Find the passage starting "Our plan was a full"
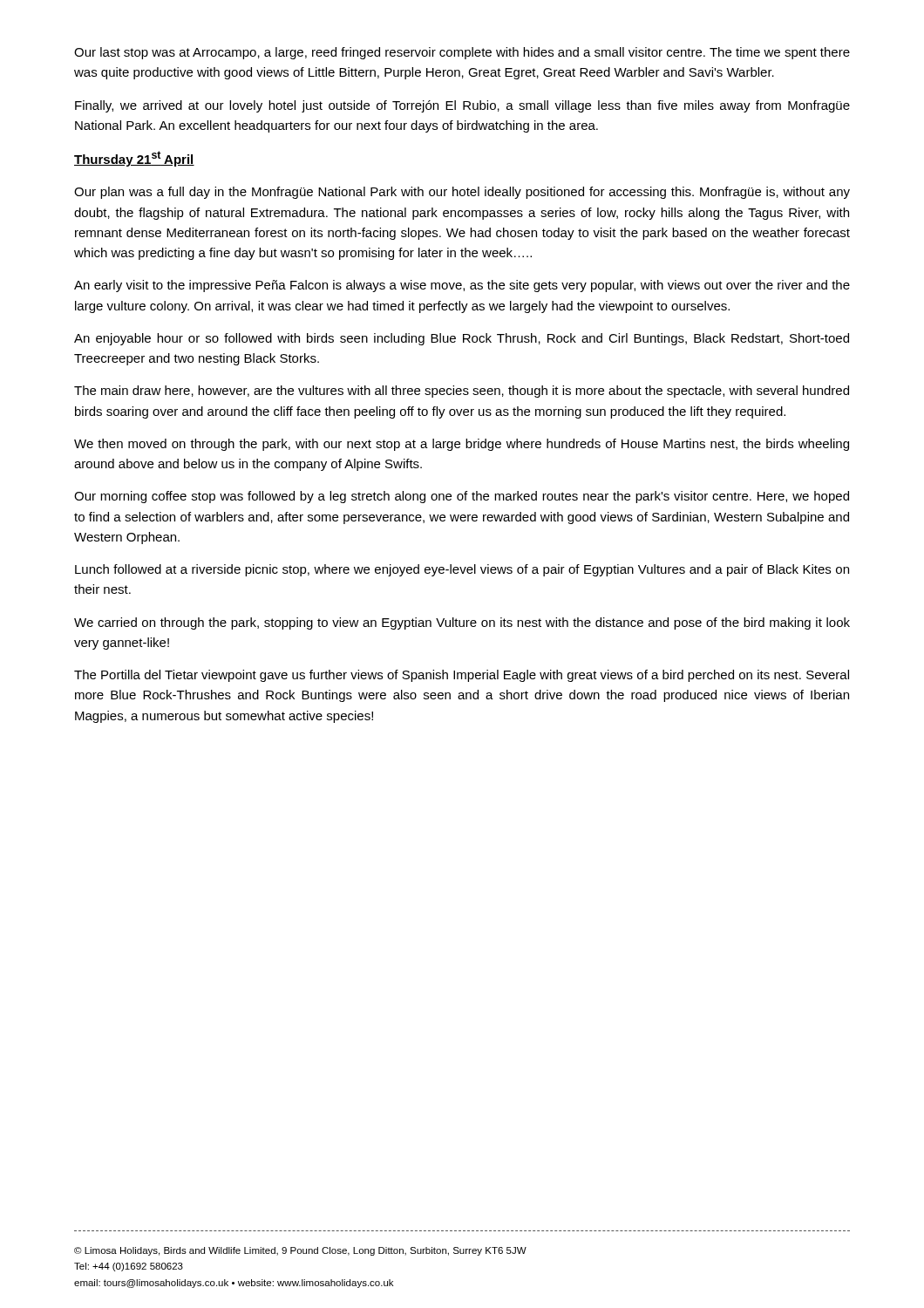The width and height of the screenshot is (924, 1308). pos(462,222)
